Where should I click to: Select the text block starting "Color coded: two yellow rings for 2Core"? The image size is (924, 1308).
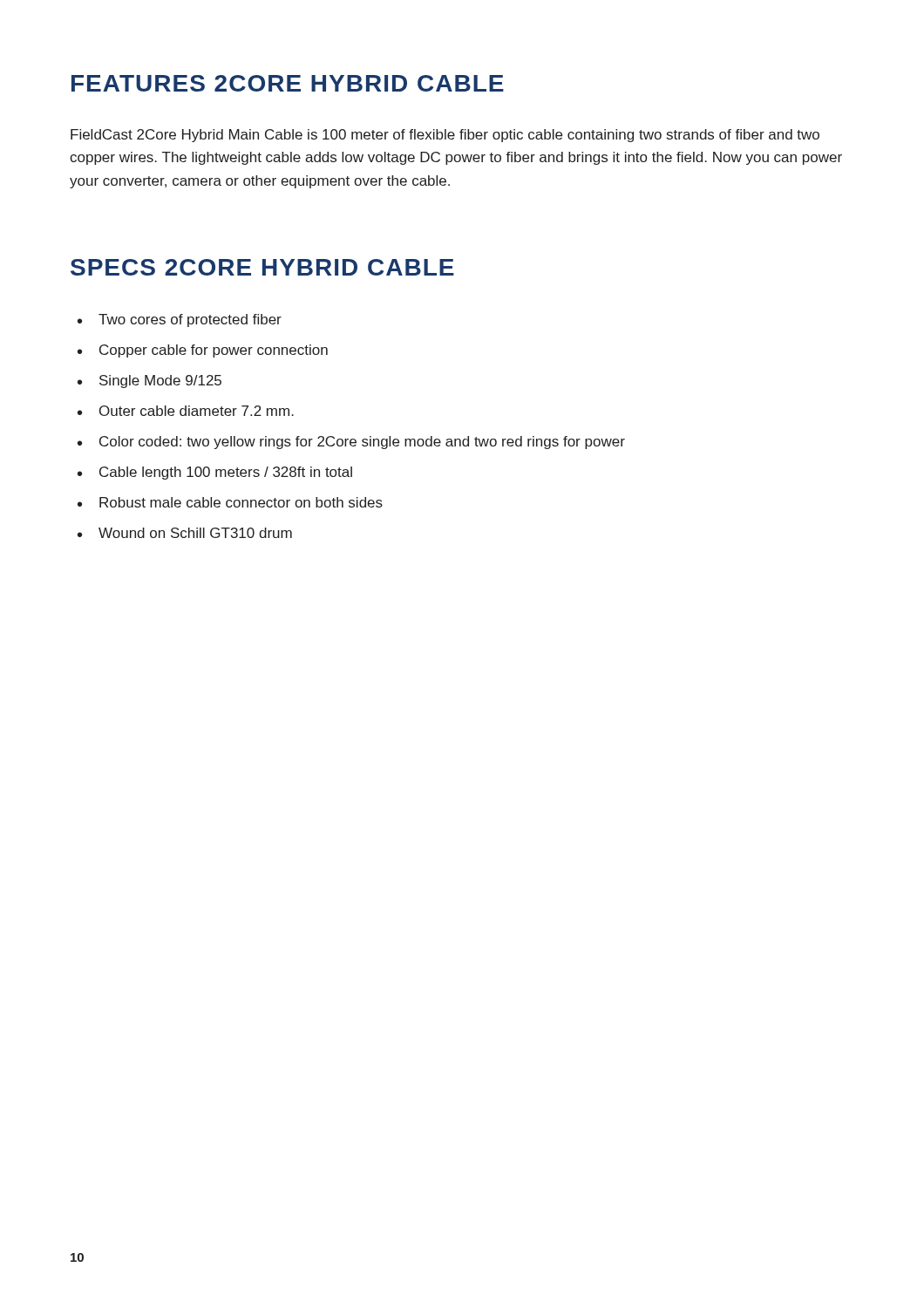pyautogui.click(x=462, y=443)
